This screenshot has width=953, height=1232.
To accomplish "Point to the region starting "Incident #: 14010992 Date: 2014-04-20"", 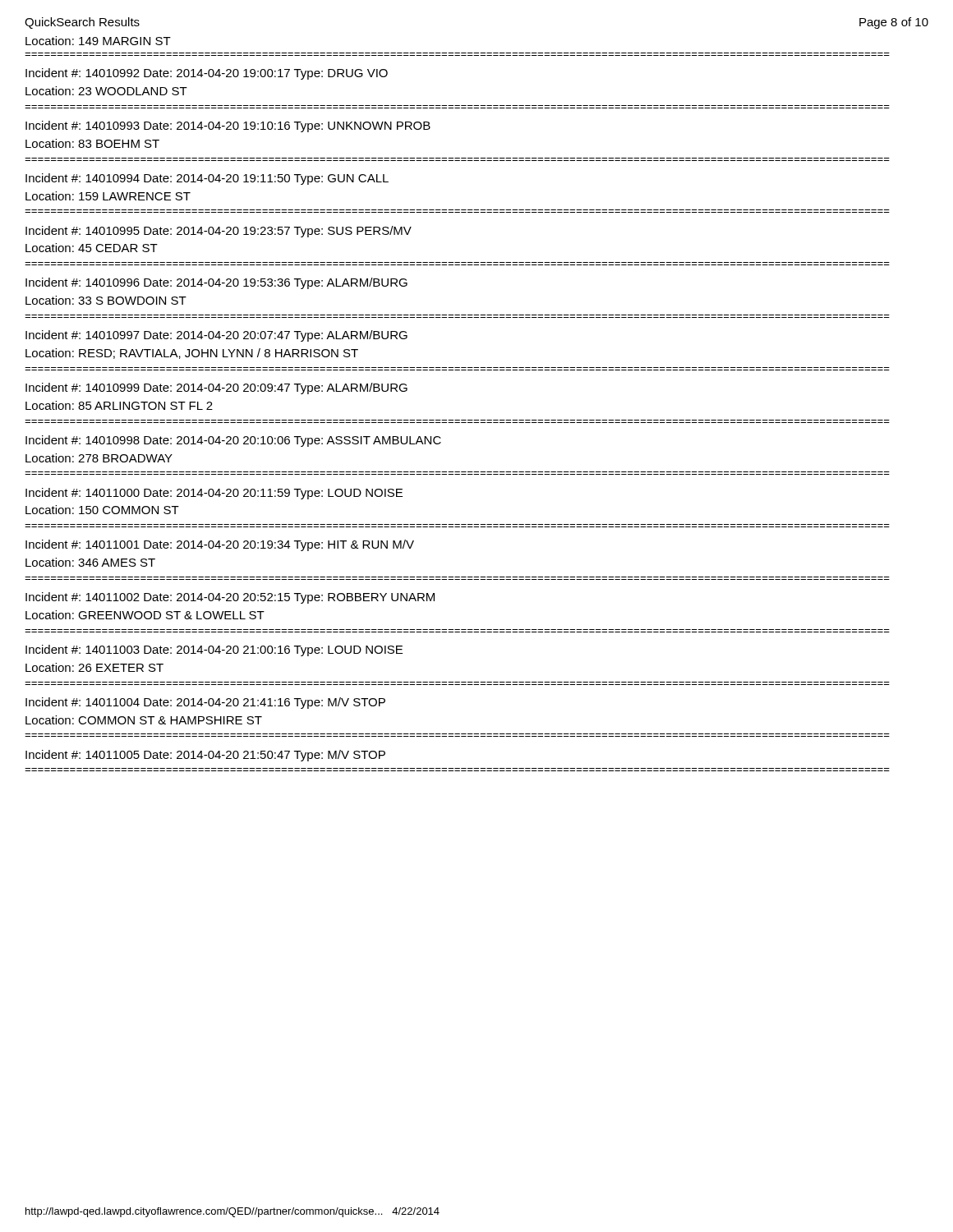I will coord(207,74).
